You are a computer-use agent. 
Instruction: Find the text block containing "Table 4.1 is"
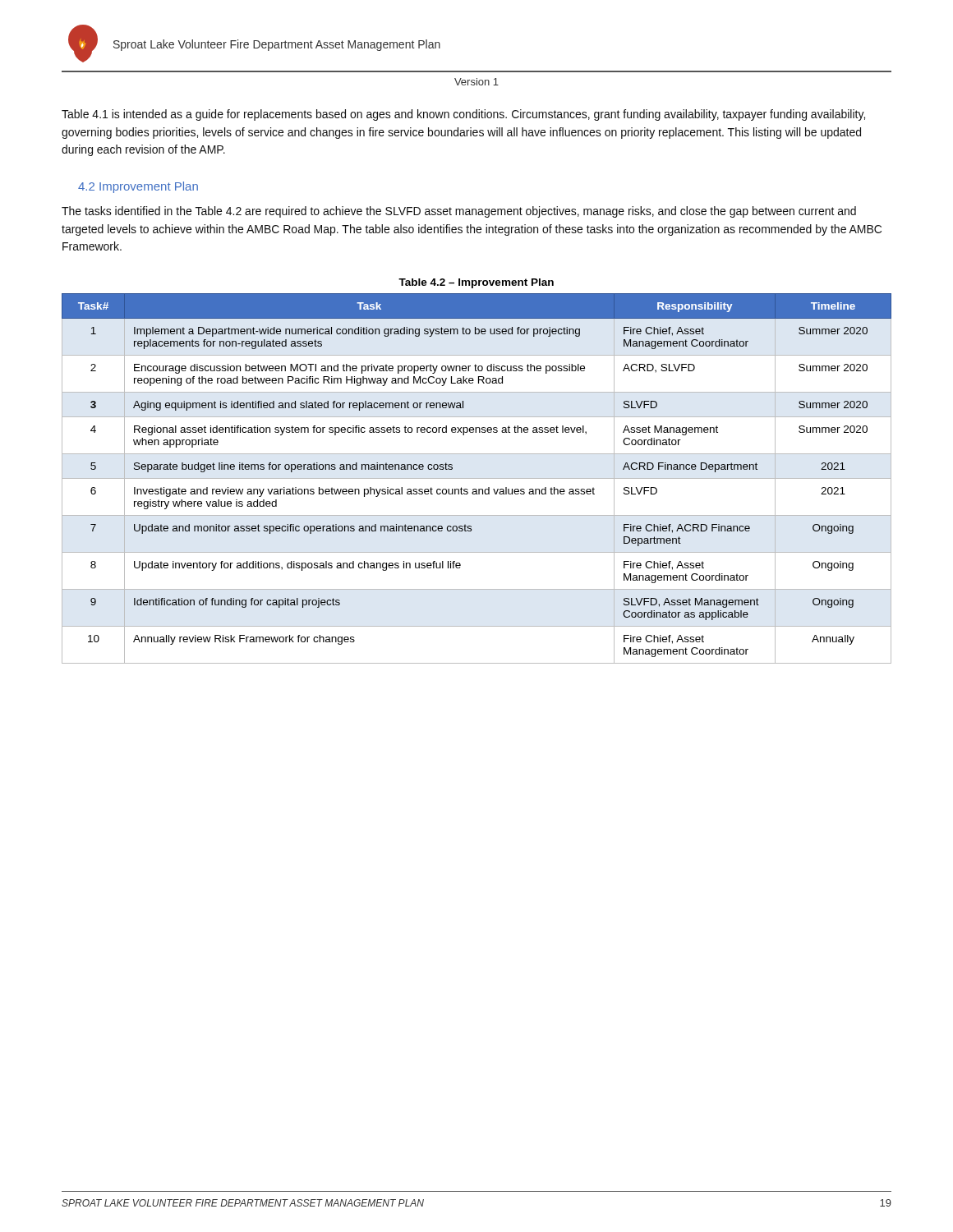(x=464, y=132)
